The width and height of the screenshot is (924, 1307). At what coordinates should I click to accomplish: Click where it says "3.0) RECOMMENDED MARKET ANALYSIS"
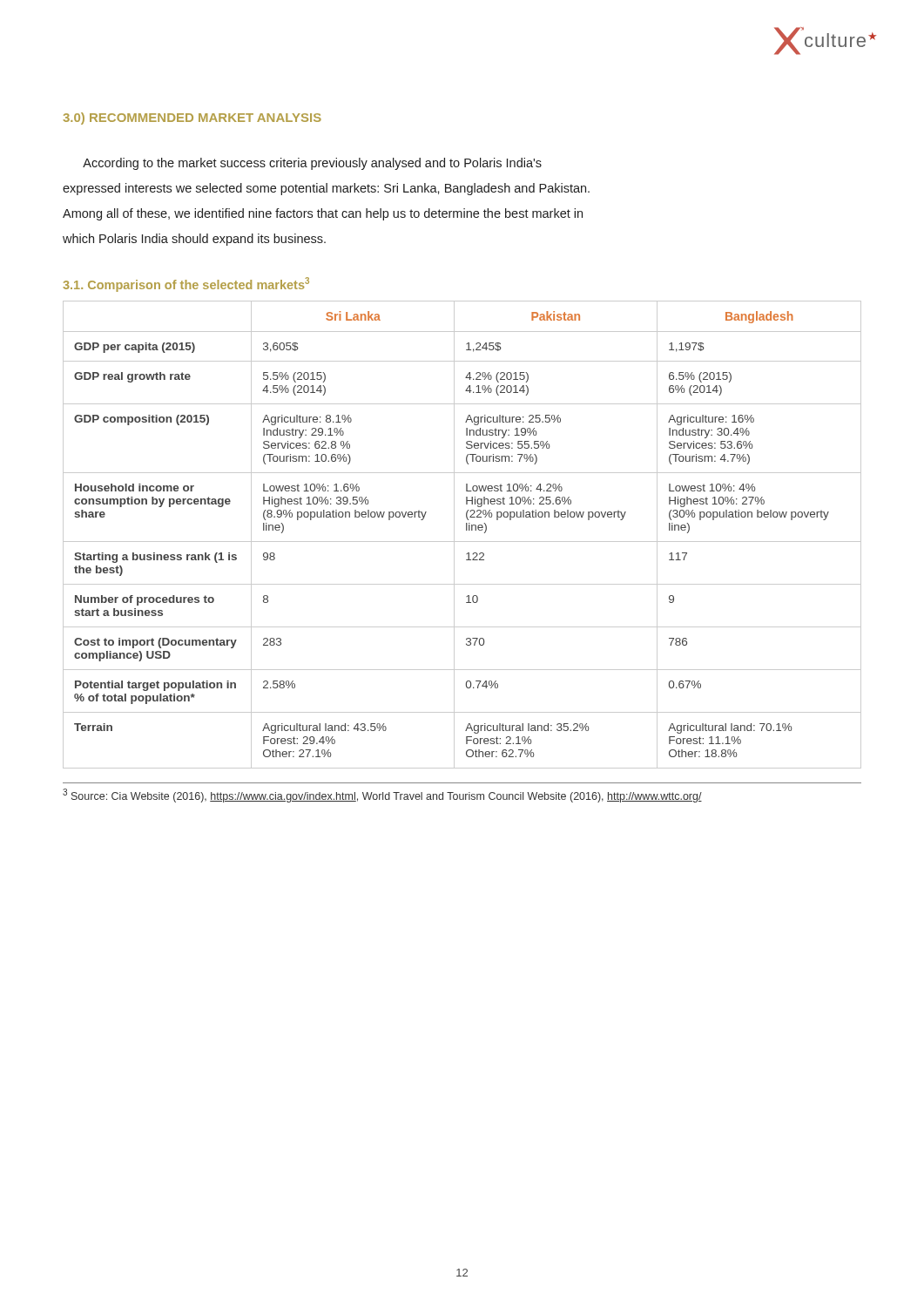(192, 117)
